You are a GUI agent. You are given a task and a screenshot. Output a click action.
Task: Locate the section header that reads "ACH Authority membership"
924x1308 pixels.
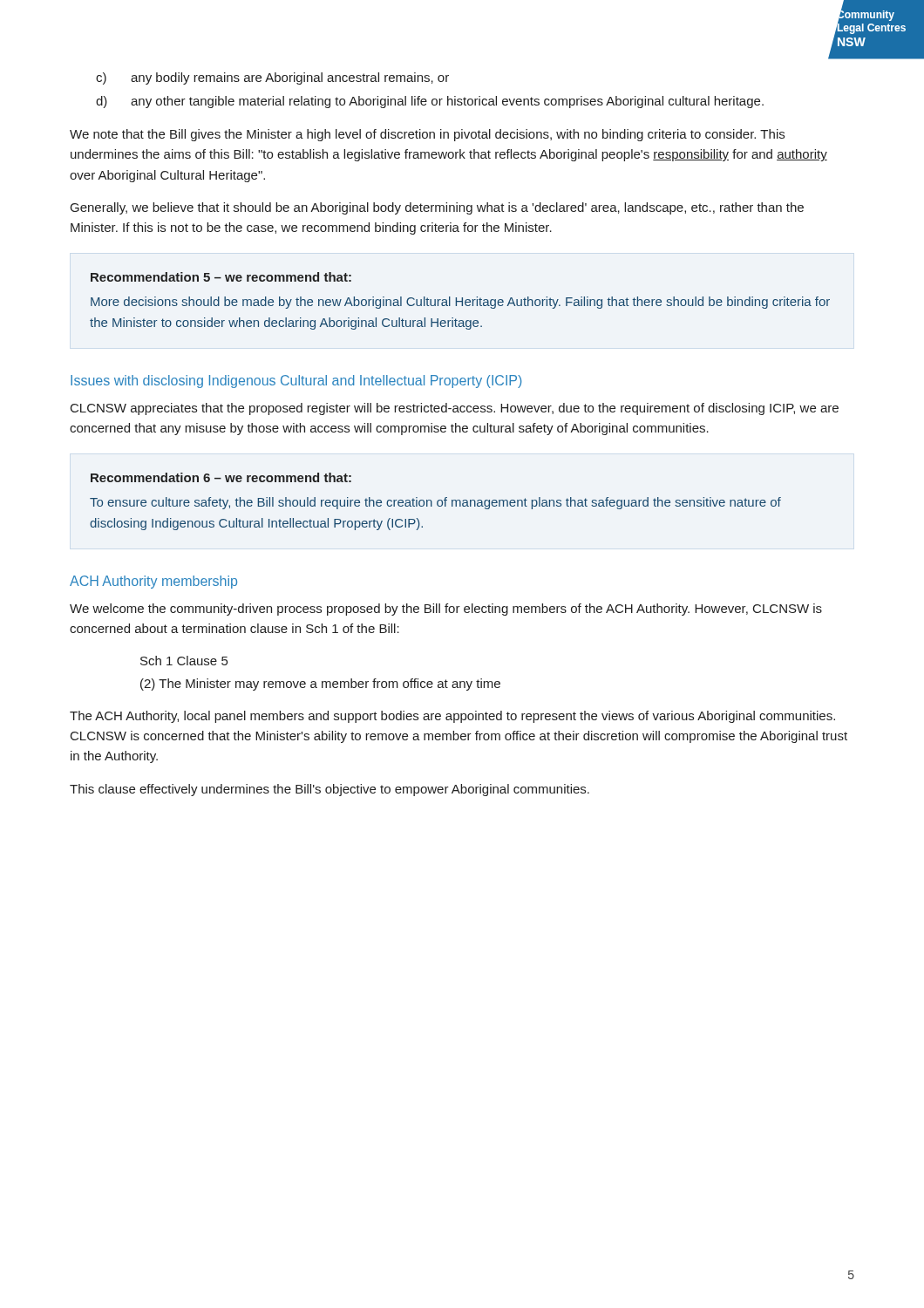coord(154,581)
